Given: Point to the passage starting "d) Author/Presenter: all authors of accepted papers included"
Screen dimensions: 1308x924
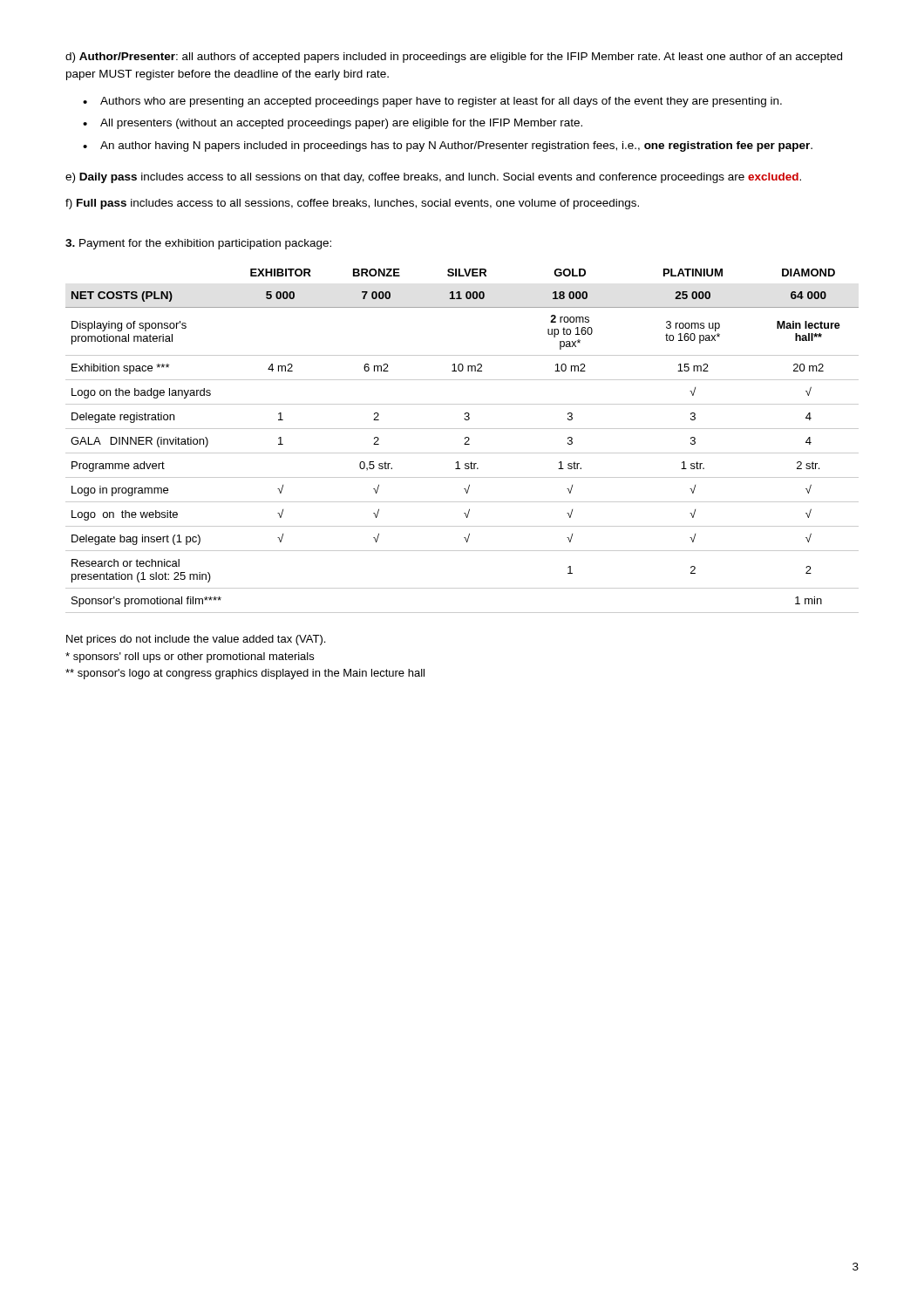Looking at the screenshot, I should [454, 65].
